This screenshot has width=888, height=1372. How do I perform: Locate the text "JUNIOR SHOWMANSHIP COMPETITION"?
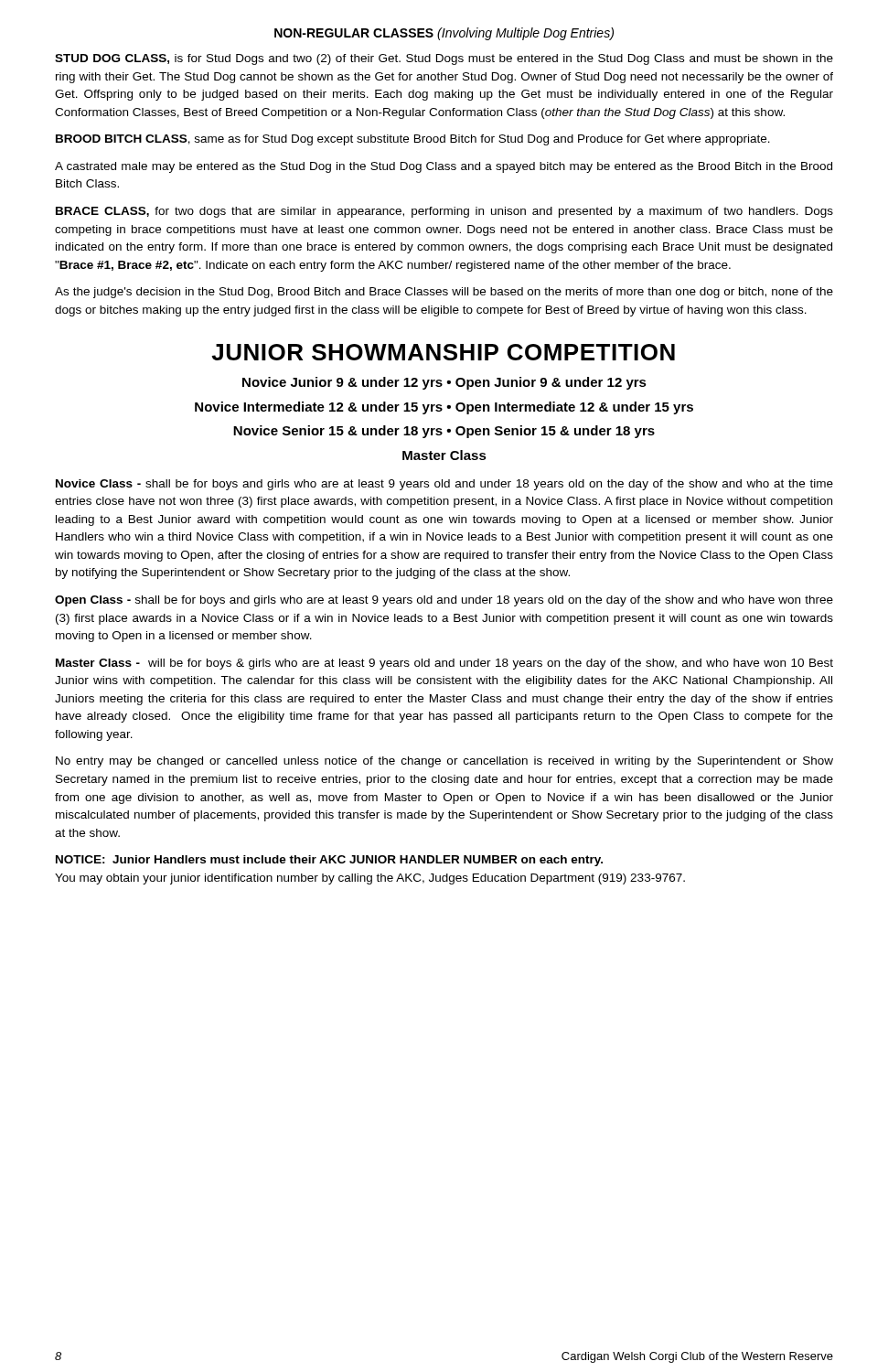444,352
